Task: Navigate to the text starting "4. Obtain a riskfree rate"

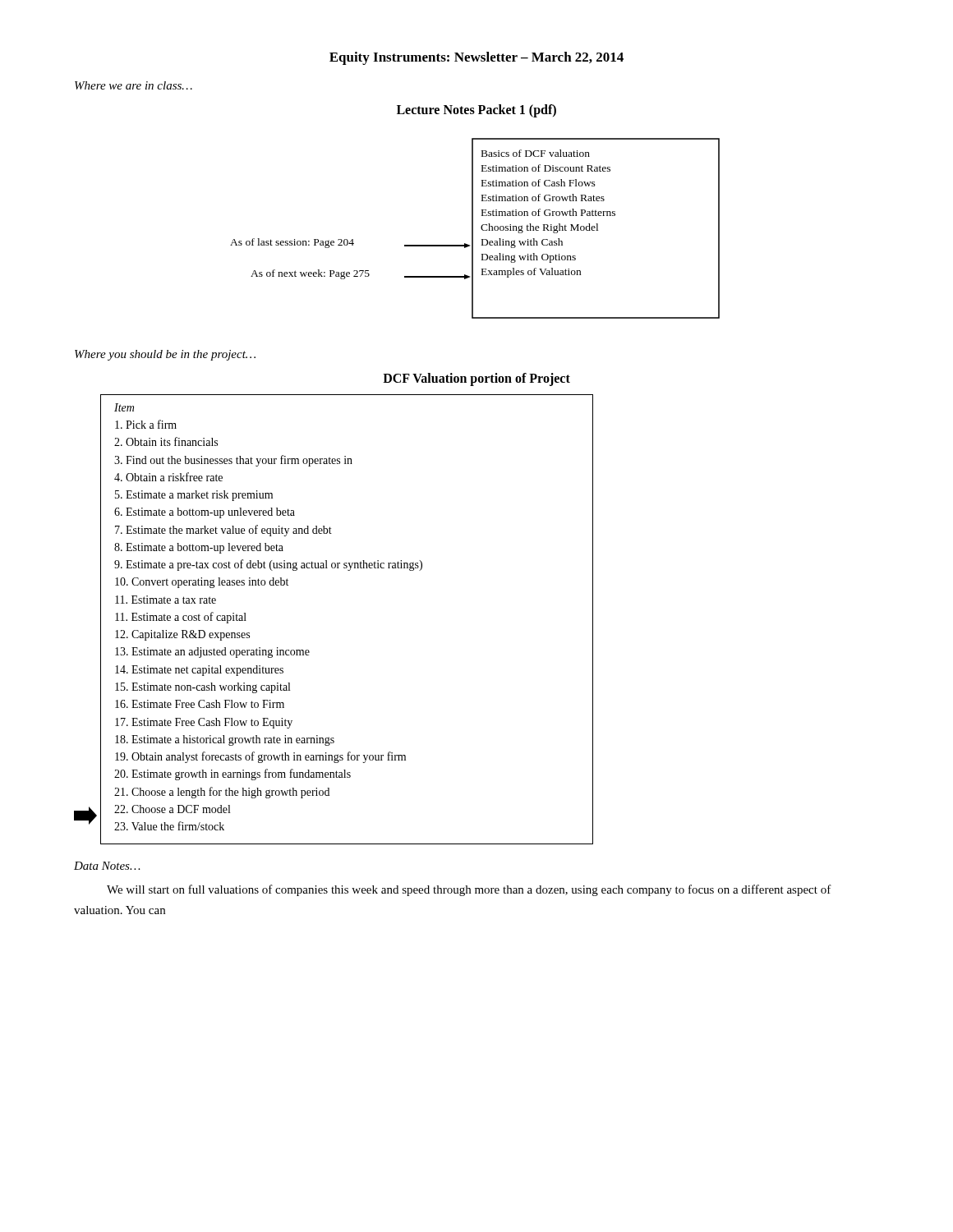Action: click(x=169, y=477)
